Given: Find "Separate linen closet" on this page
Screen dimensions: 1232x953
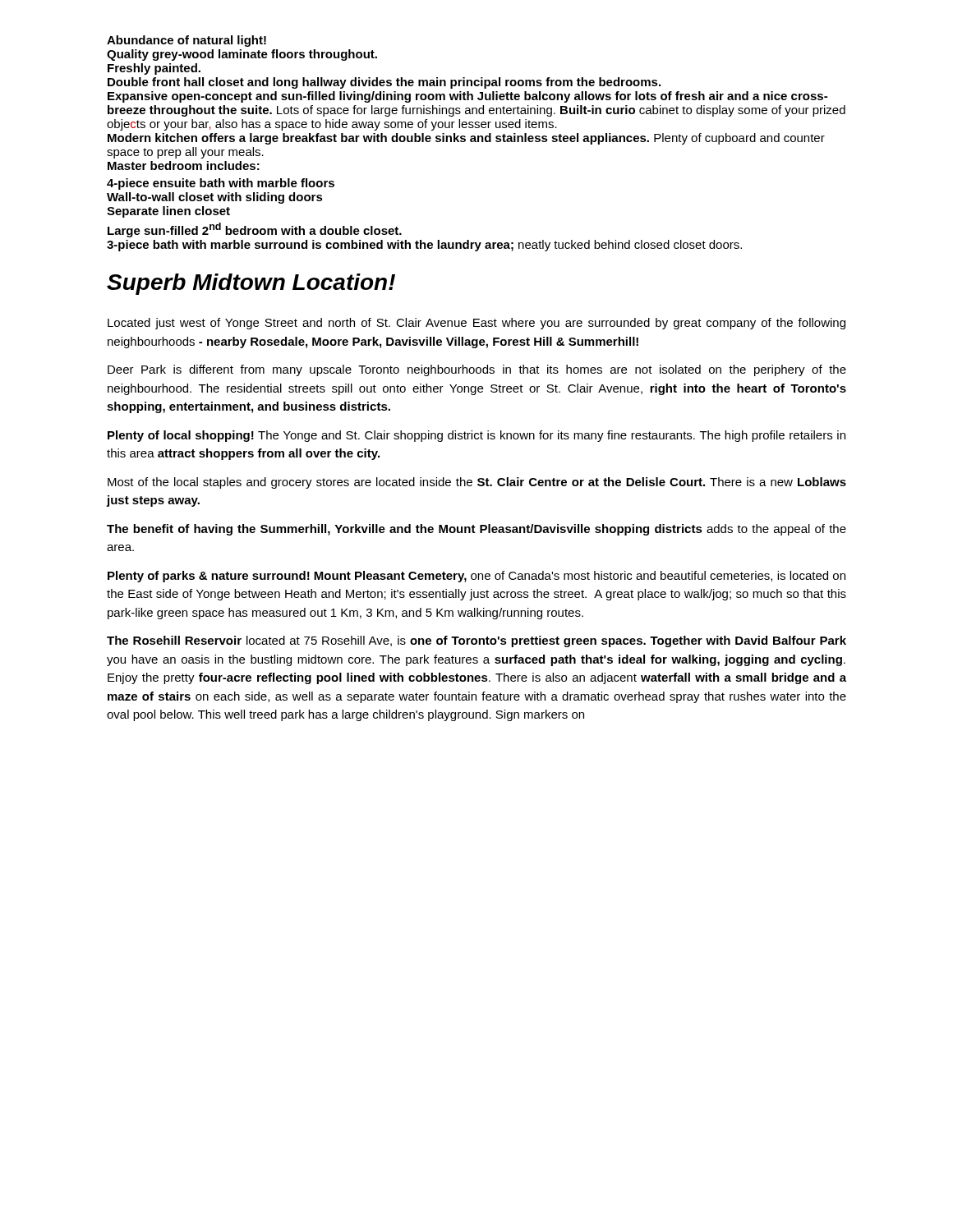Looking at the screenshot, I should coord(168,212).
